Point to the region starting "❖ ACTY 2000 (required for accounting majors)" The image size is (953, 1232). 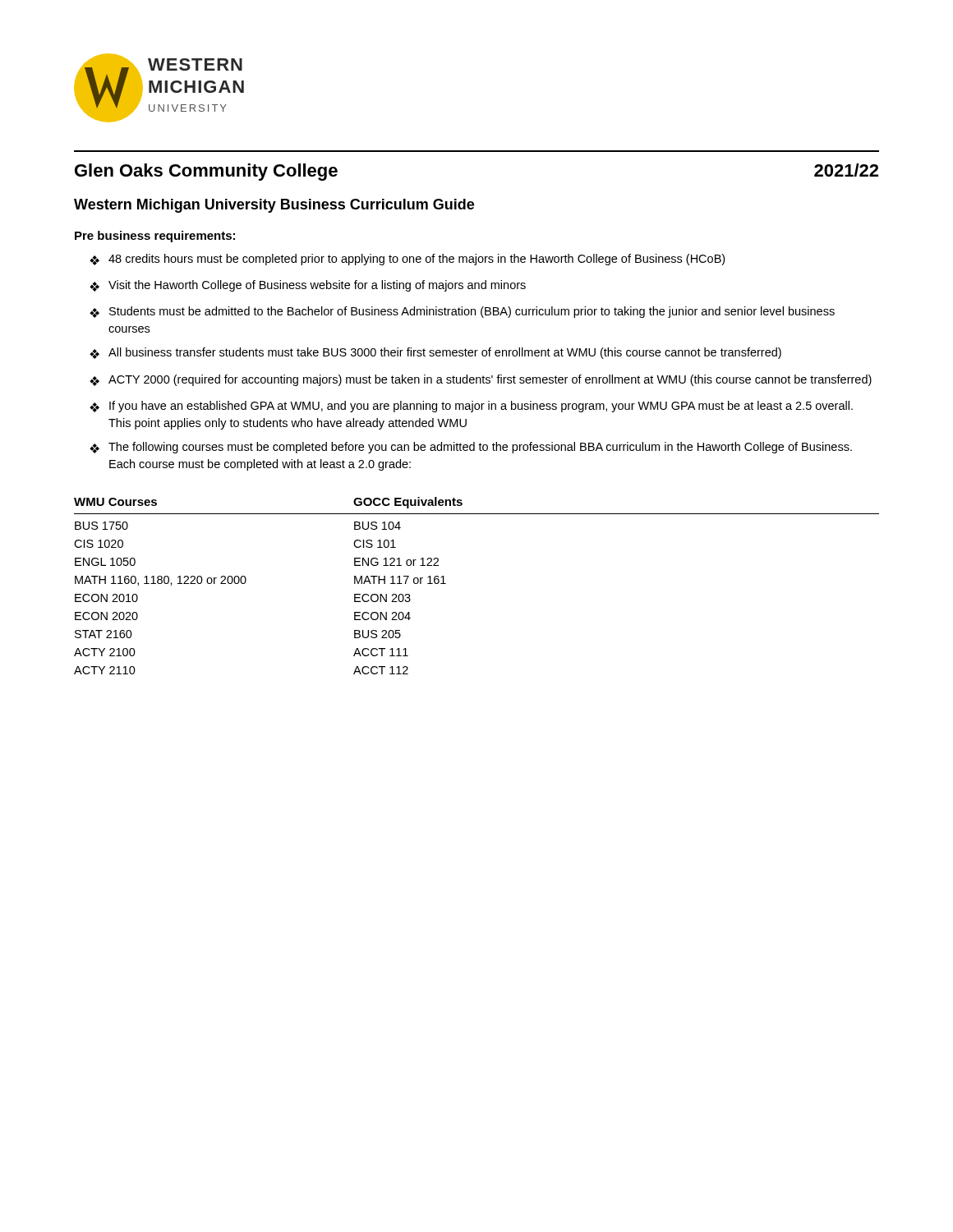tap(484, 381)
